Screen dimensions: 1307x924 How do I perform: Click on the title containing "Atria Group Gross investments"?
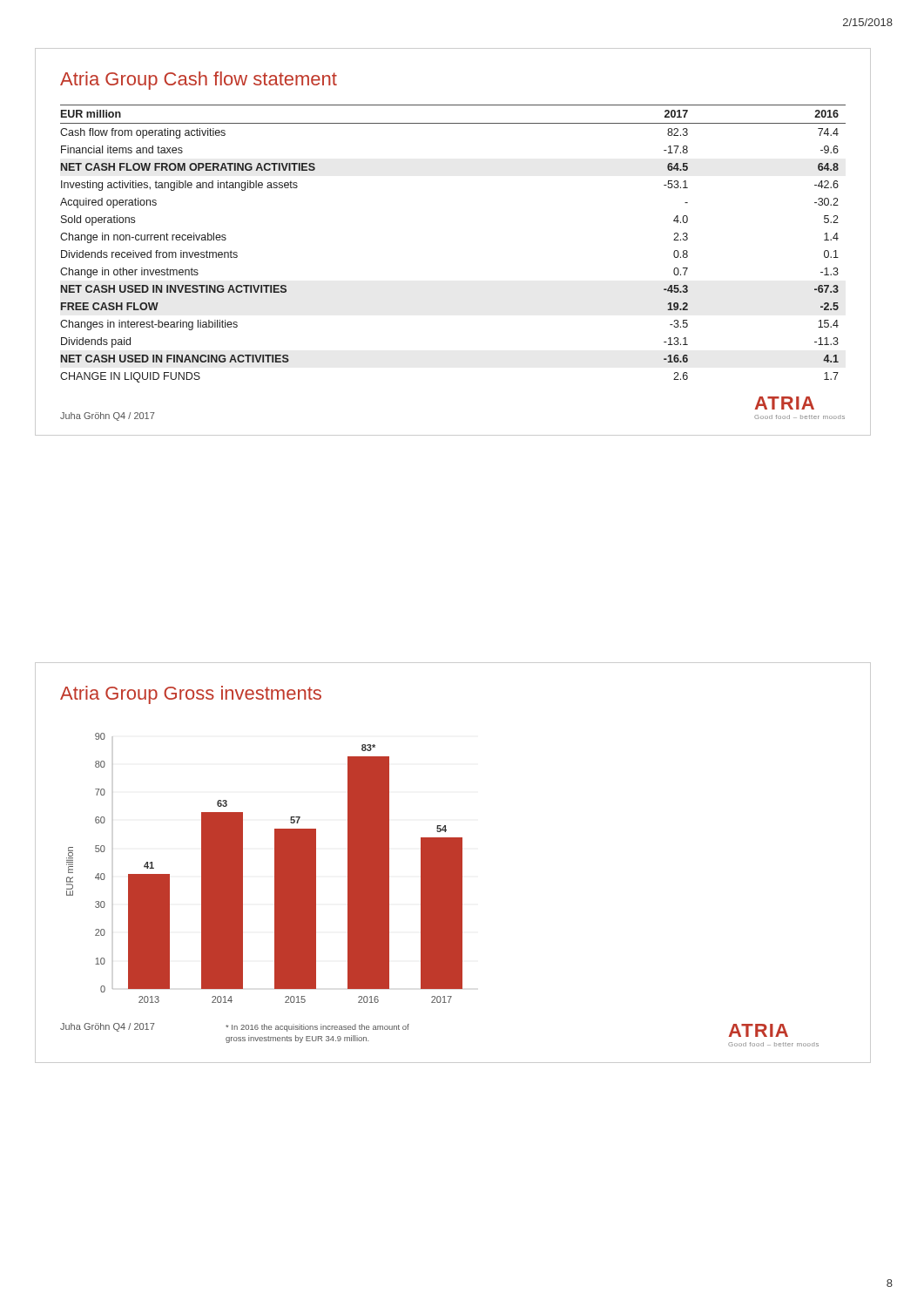point(191,695)
